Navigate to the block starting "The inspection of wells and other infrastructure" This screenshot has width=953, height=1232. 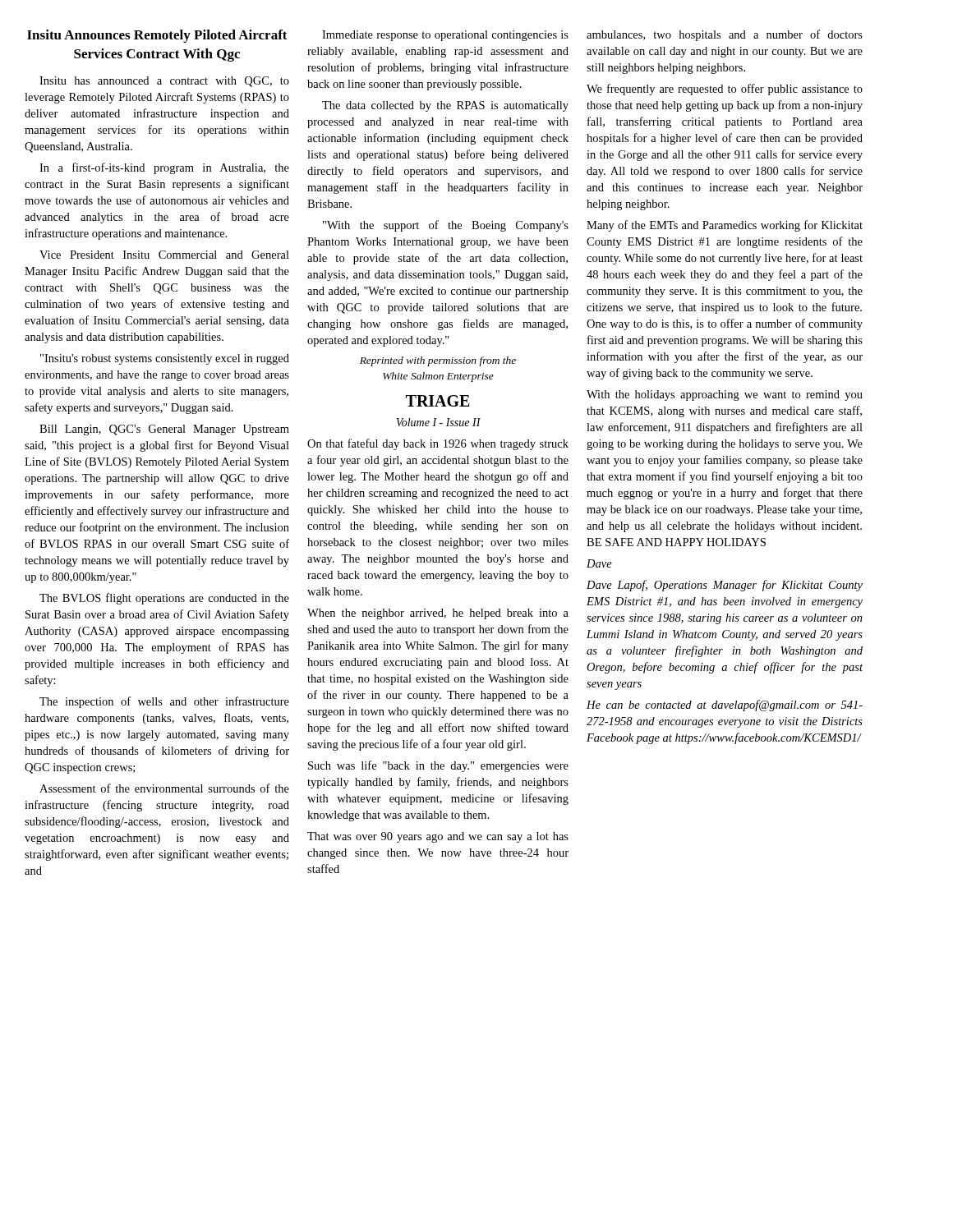157,734
